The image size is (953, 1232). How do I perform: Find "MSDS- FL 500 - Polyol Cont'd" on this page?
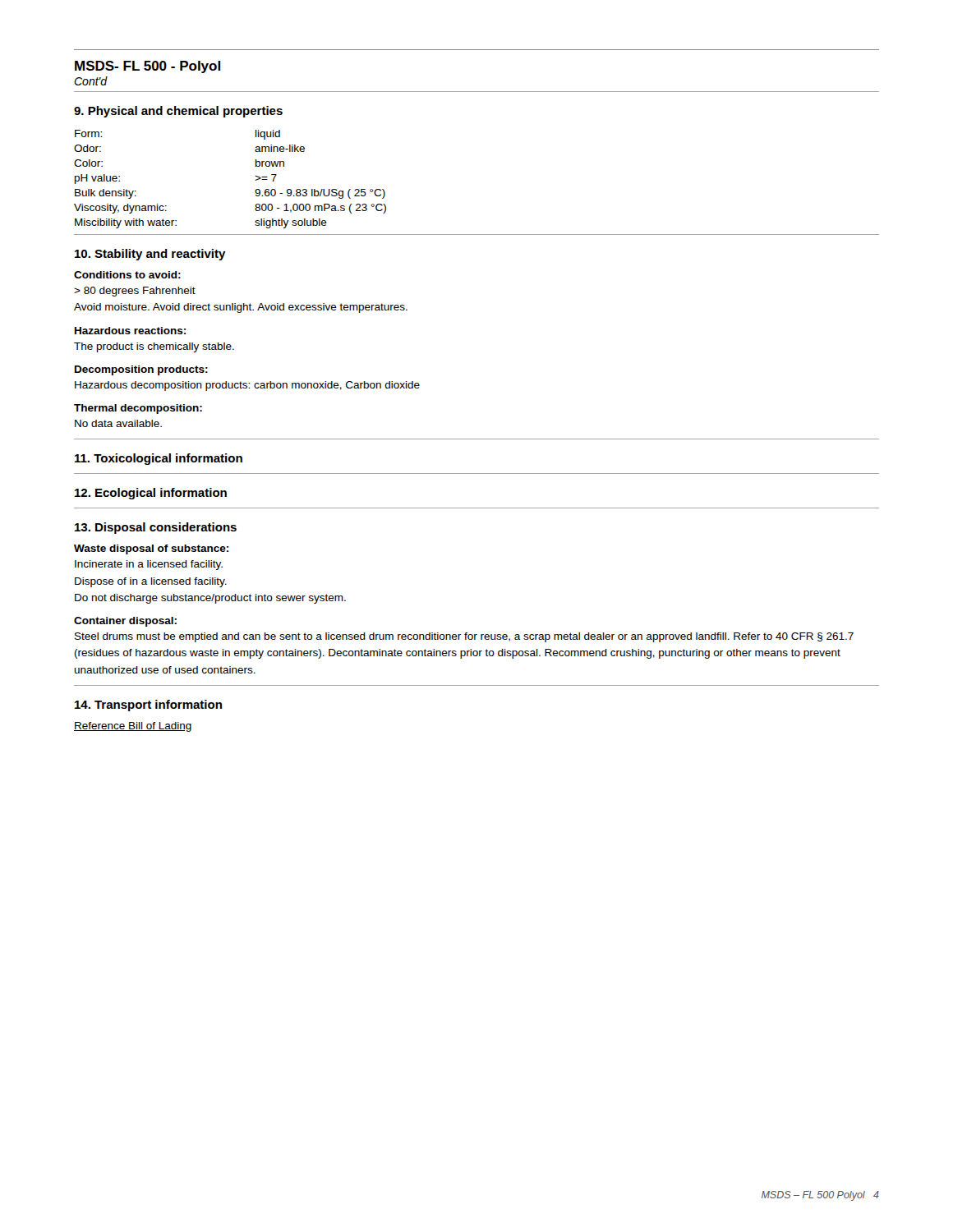(147, 67)
